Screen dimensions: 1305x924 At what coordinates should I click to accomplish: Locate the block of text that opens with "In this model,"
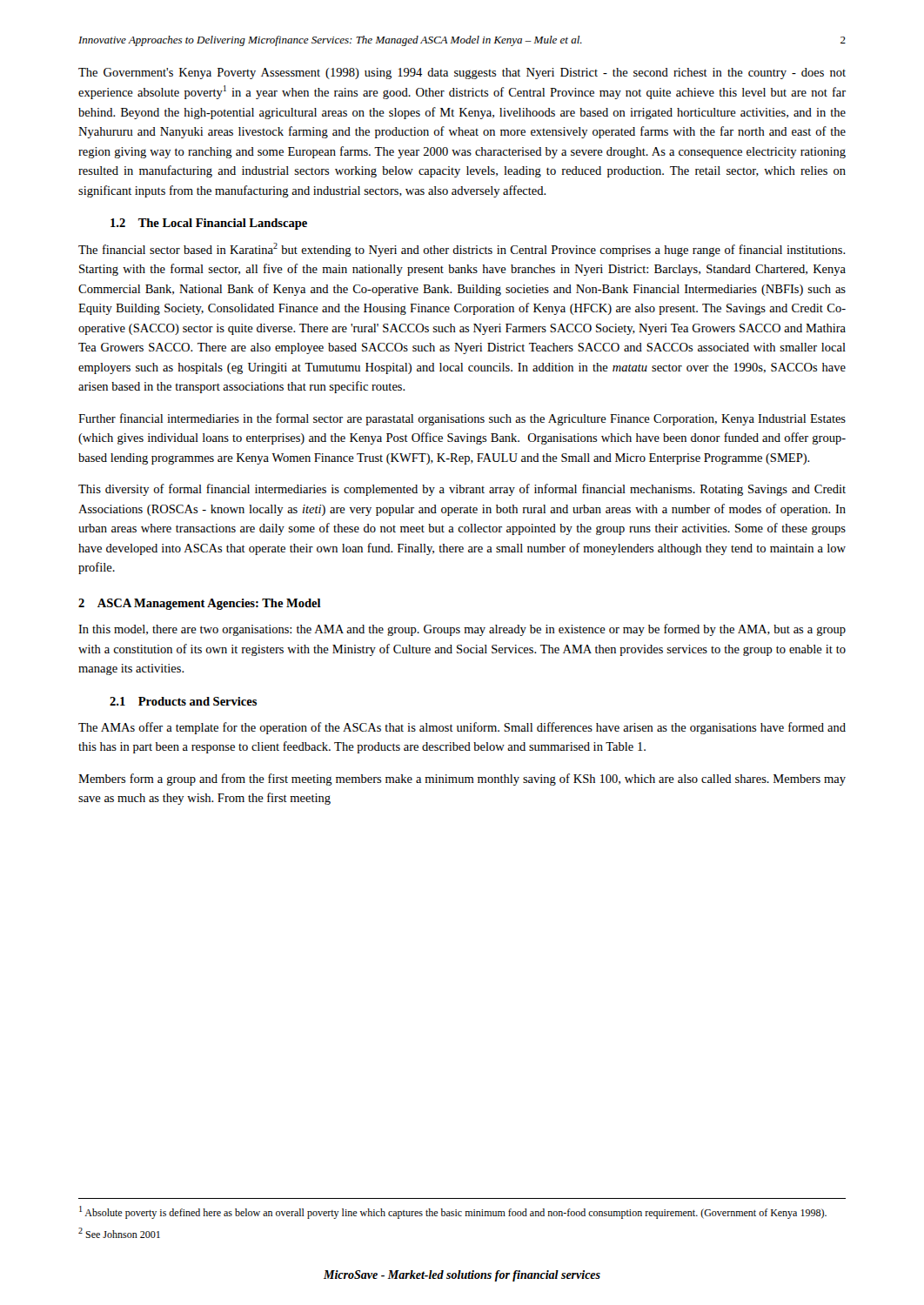[x=462, y=649]
